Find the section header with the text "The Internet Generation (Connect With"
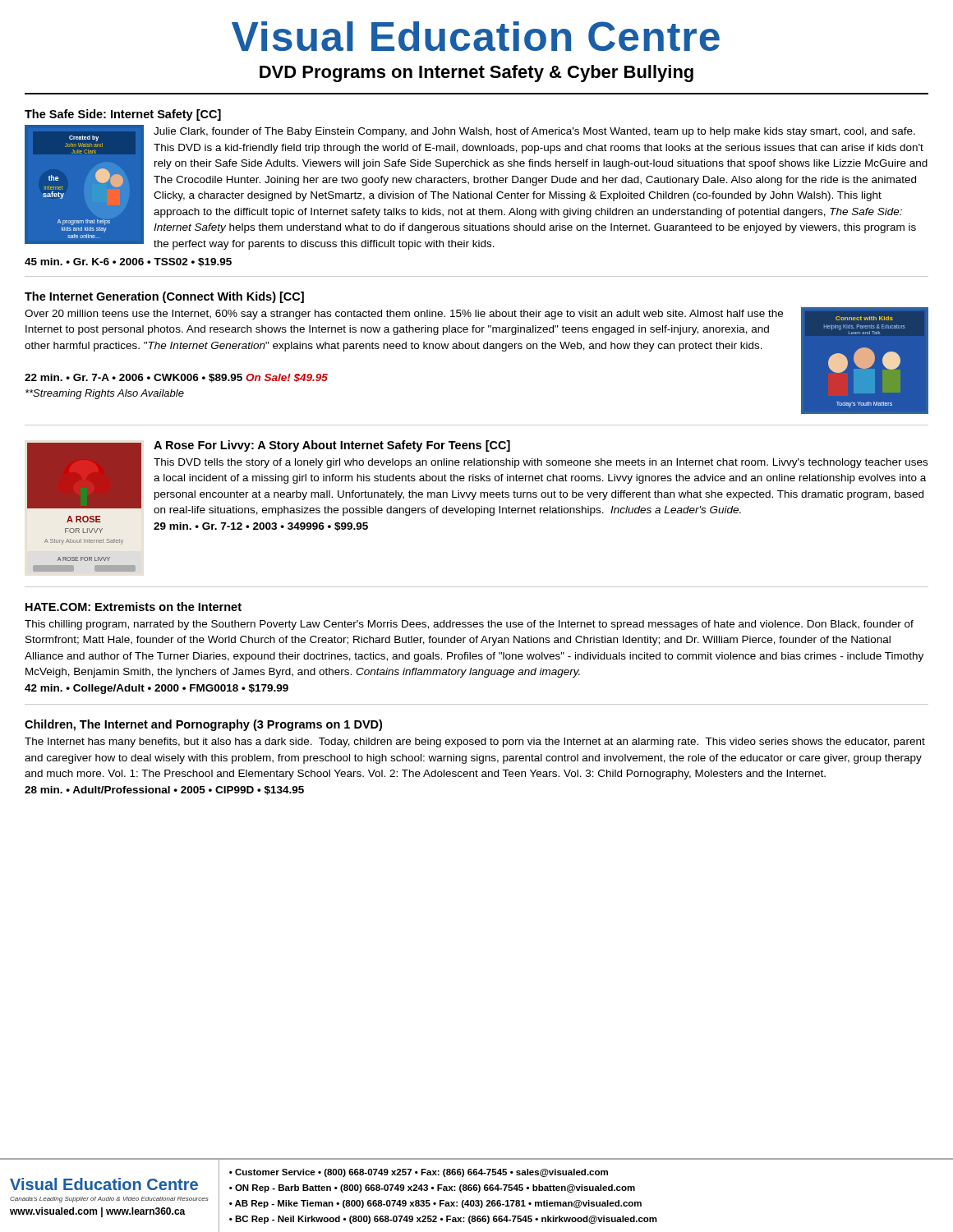Screen dimensions: 1232x953 (x=165, y=296)
